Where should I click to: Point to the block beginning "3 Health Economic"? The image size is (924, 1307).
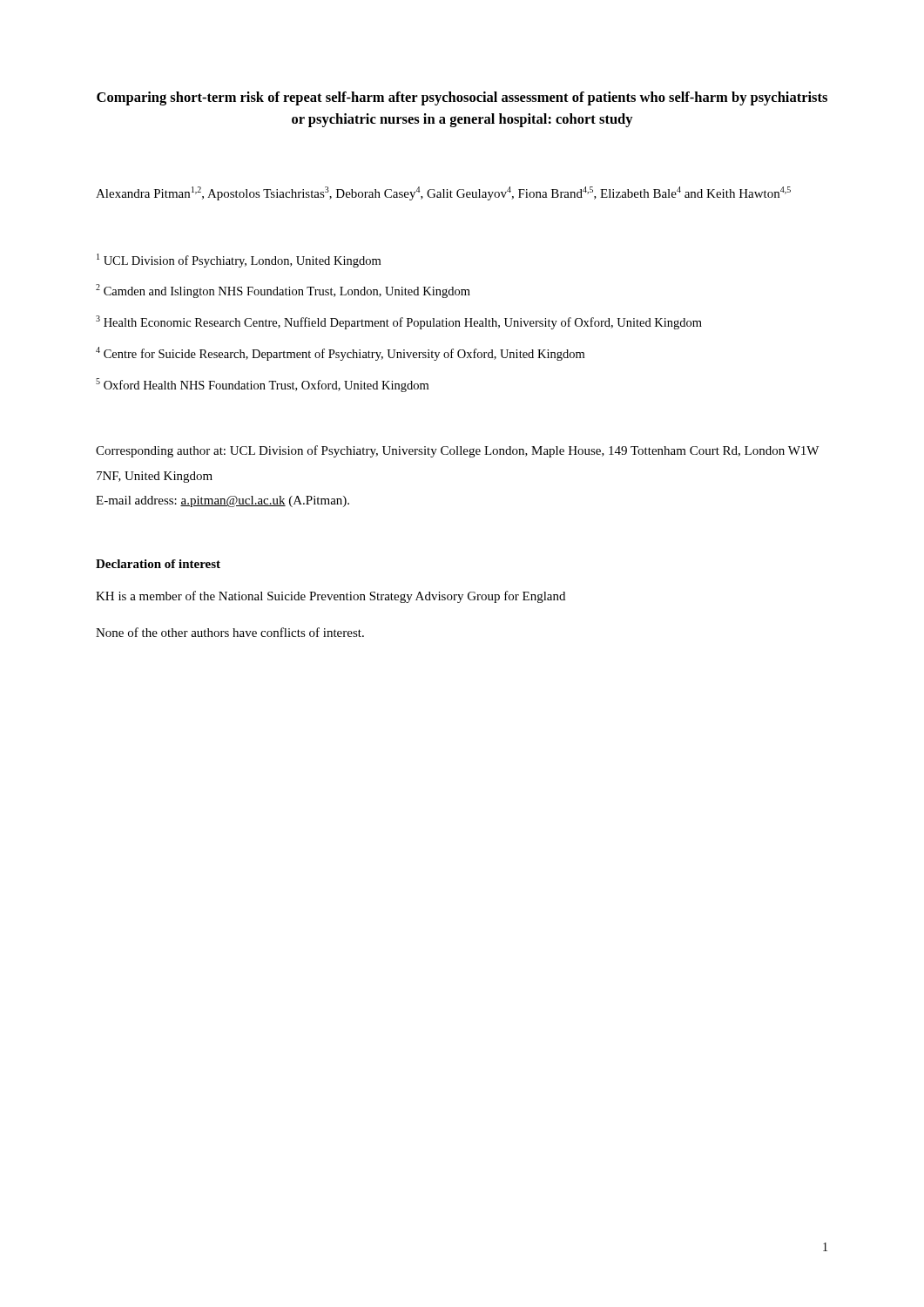coord(399,322)
